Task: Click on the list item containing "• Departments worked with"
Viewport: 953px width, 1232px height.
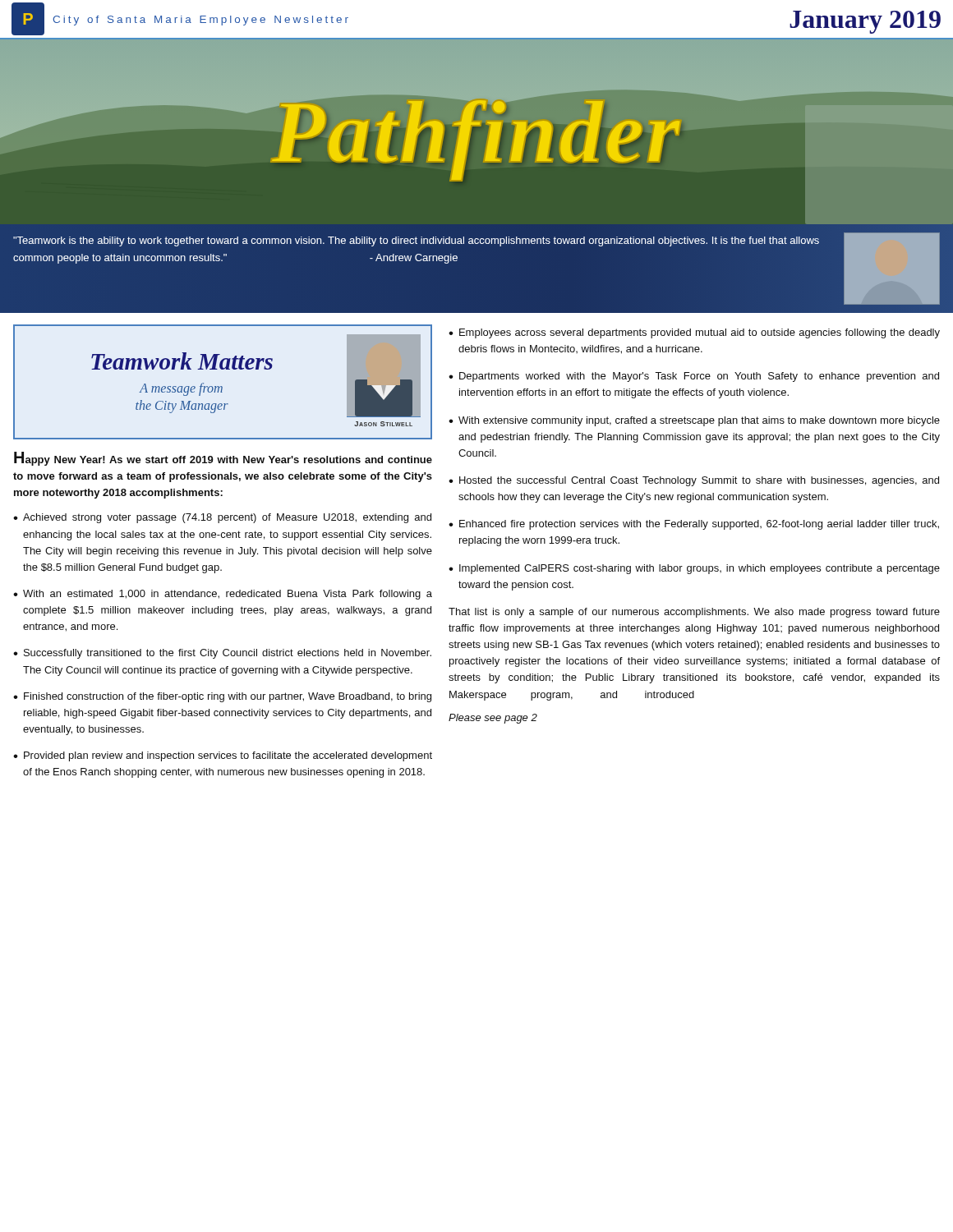Action: [x=694, y=385]
